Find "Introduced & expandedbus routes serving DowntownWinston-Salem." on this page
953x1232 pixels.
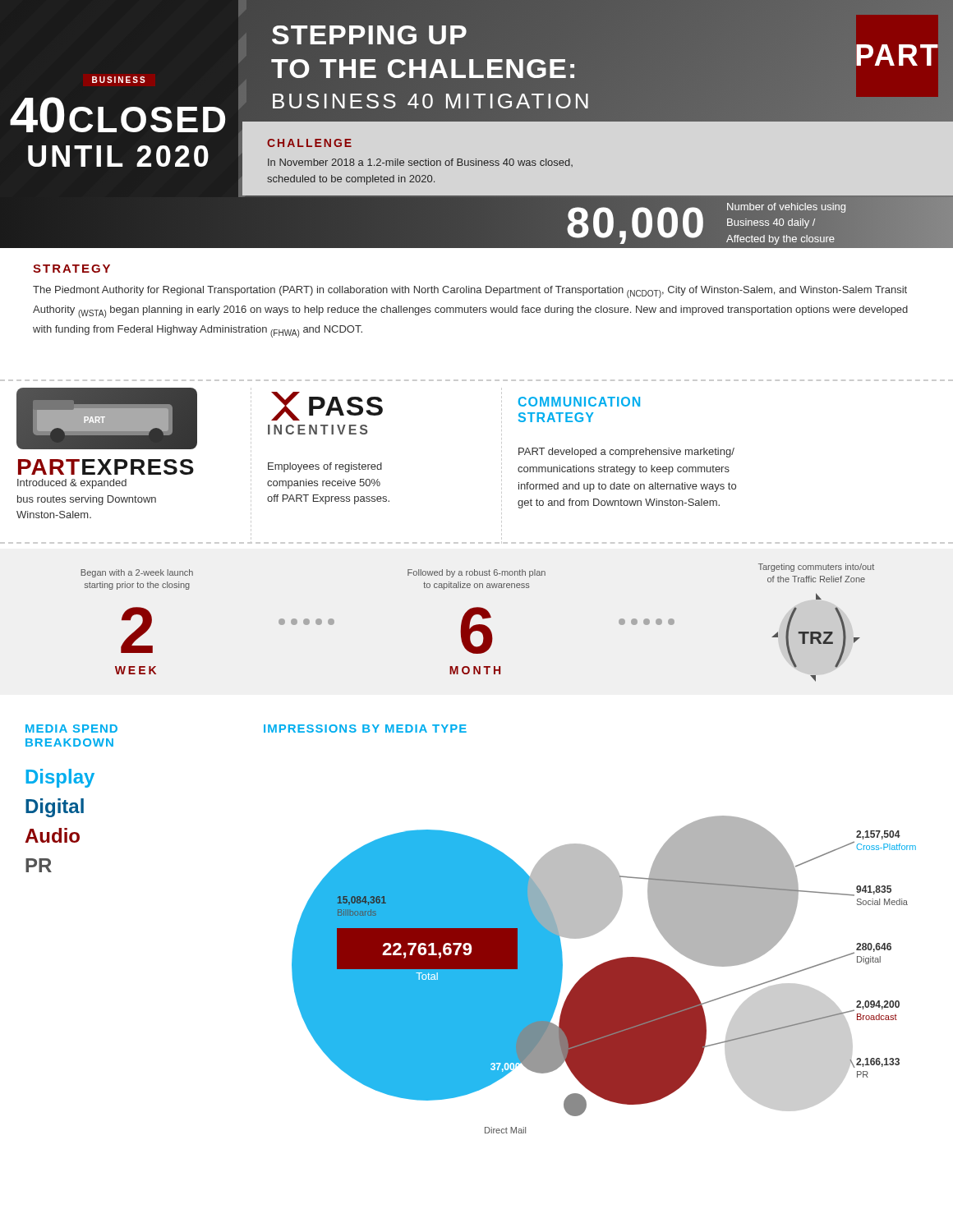coord(86,499)
